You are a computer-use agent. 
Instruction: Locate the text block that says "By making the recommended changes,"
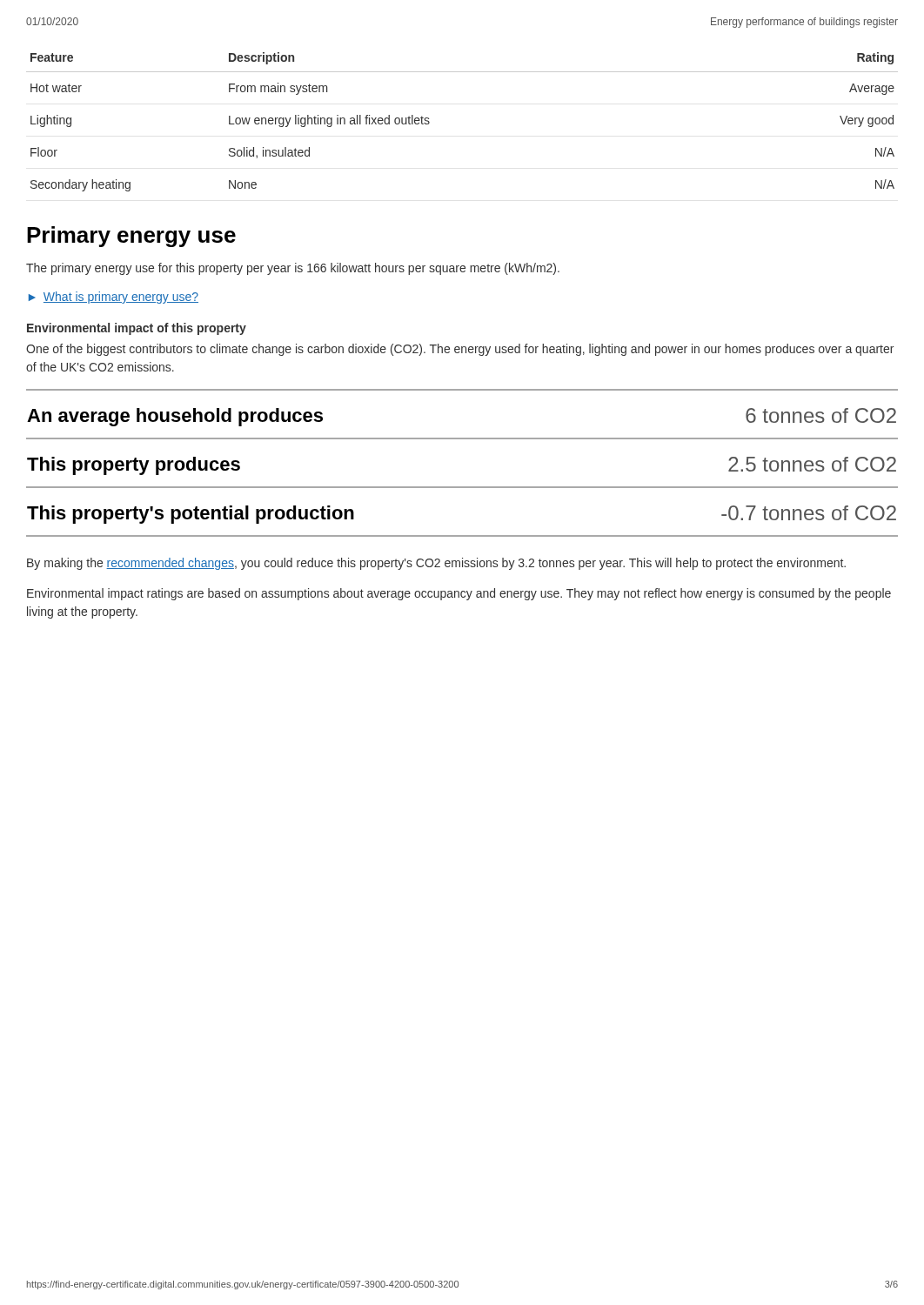coord(462,563)
